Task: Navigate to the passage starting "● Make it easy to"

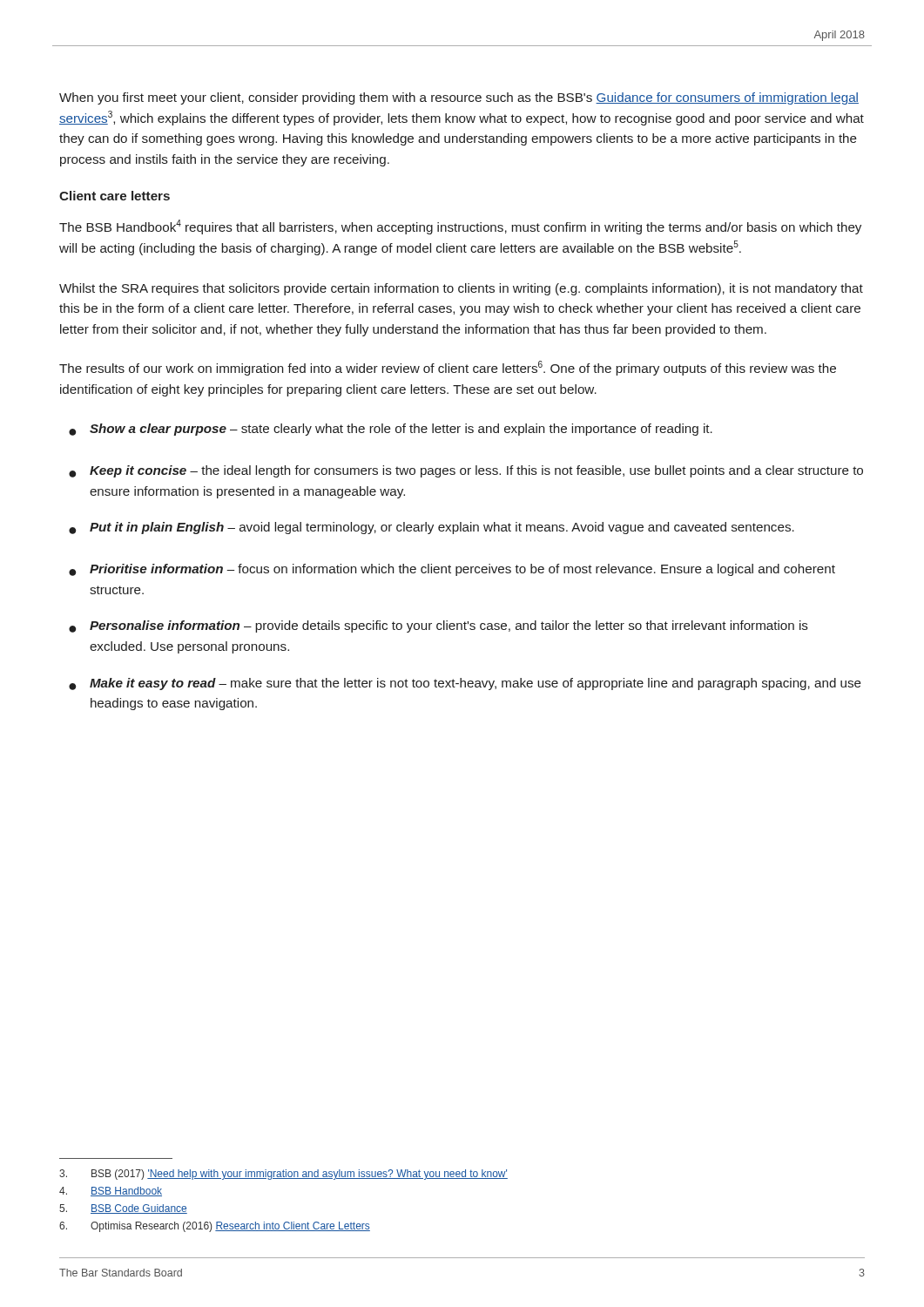Action: coord(466,693)
